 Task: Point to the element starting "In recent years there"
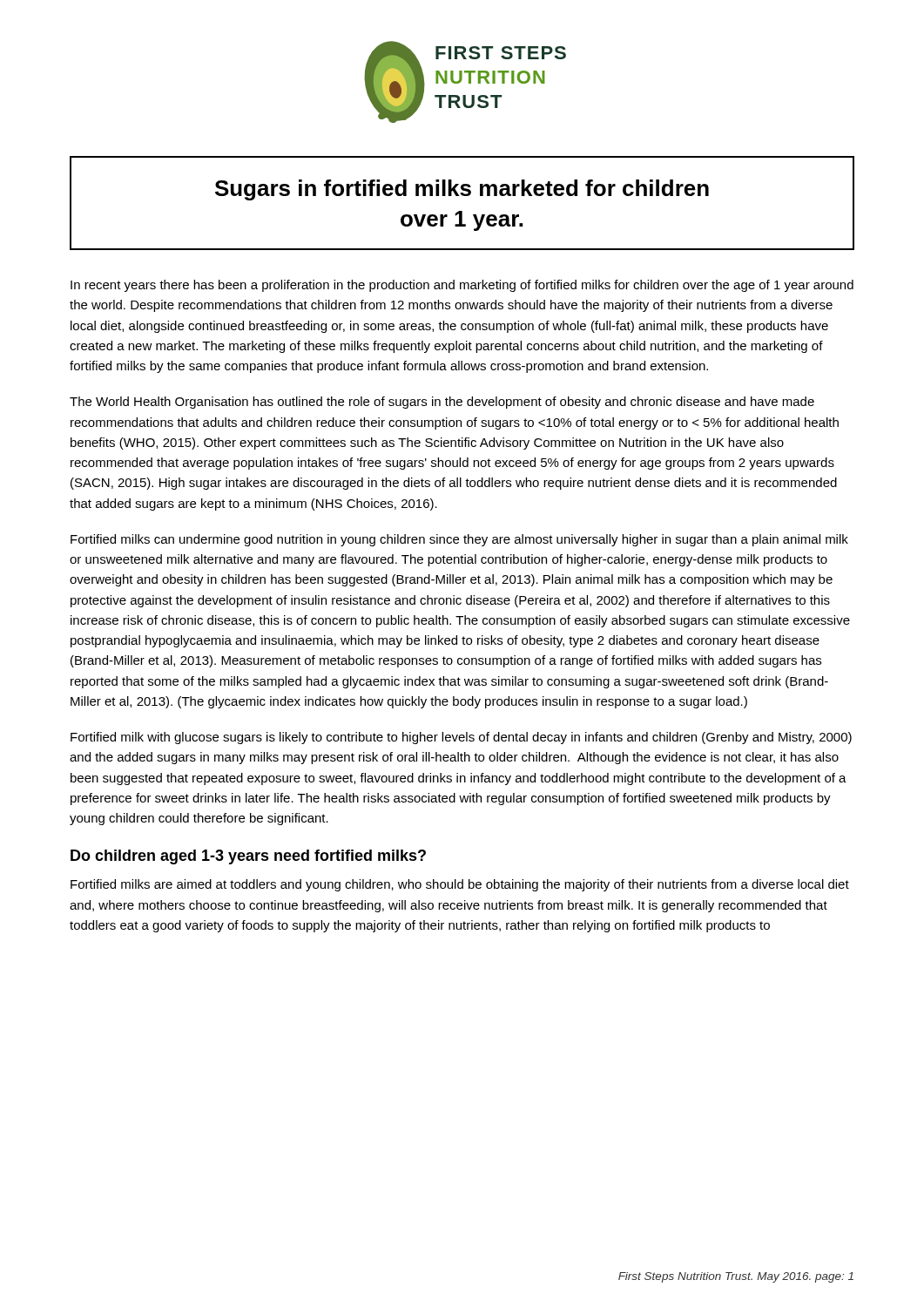pos(462,325)
